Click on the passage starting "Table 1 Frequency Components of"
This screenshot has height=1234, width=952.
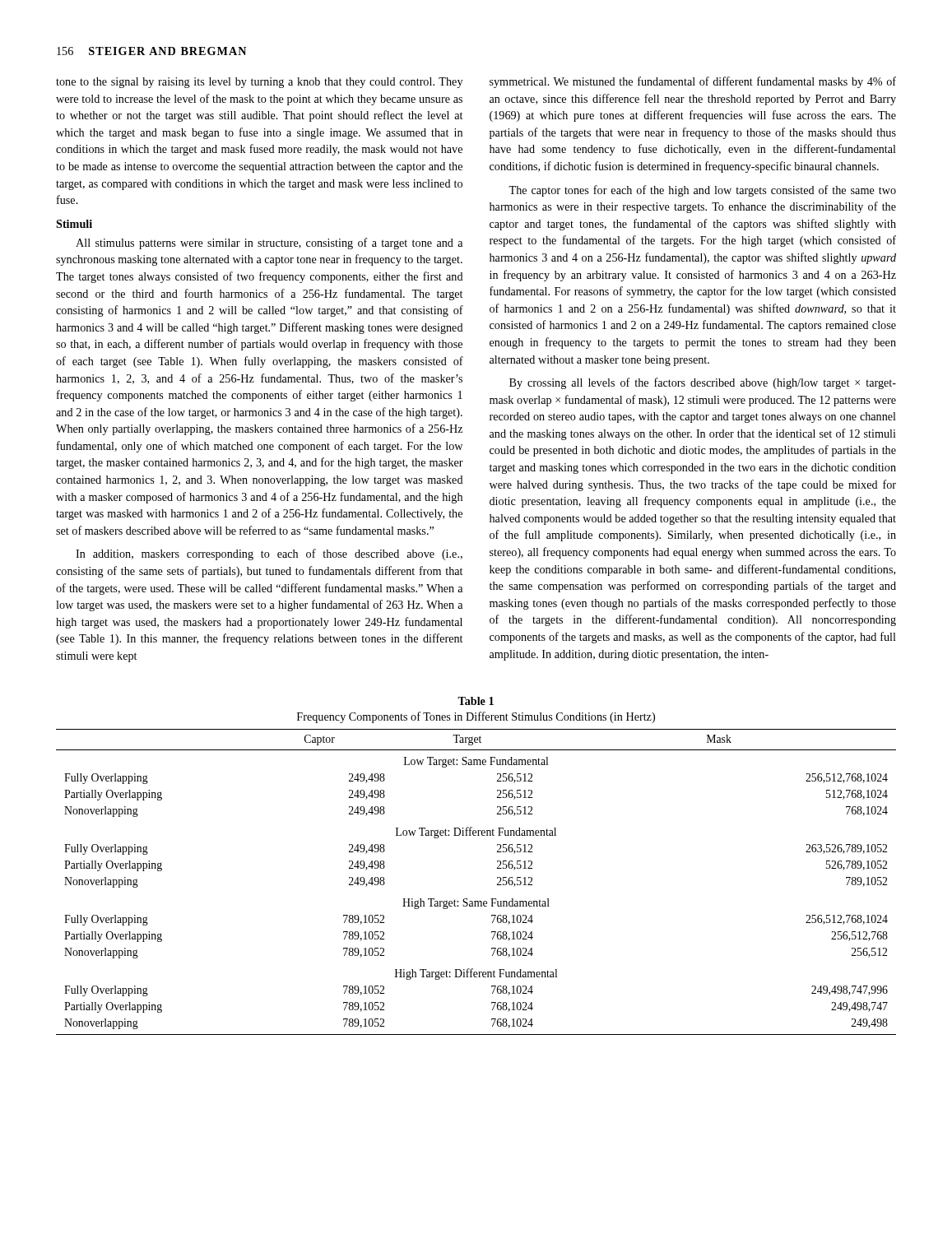tap(476, 709)
